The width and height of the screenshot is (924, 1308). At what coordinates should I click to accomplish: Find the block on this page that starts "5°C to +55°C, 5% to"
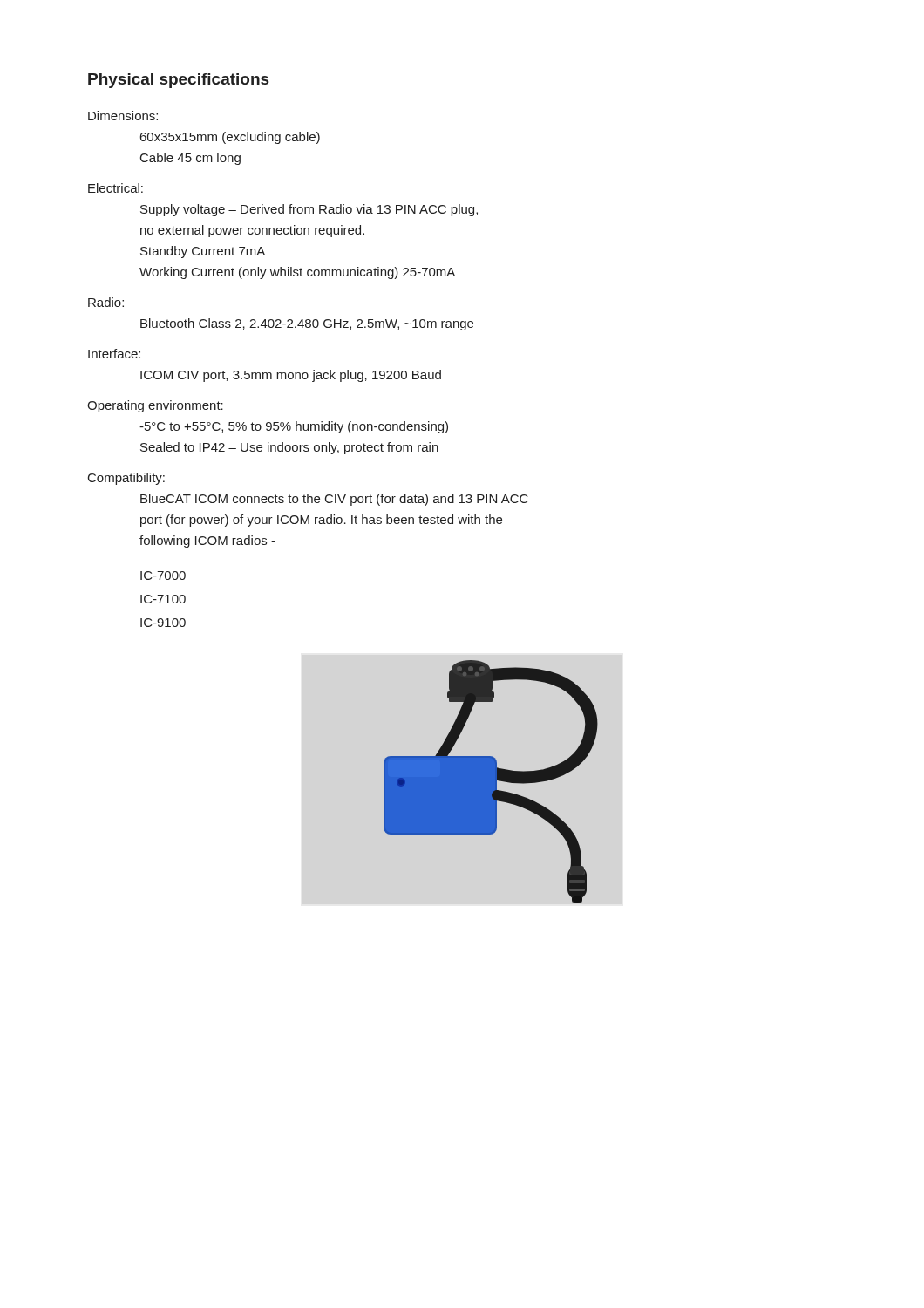click(x=294, y=436)
